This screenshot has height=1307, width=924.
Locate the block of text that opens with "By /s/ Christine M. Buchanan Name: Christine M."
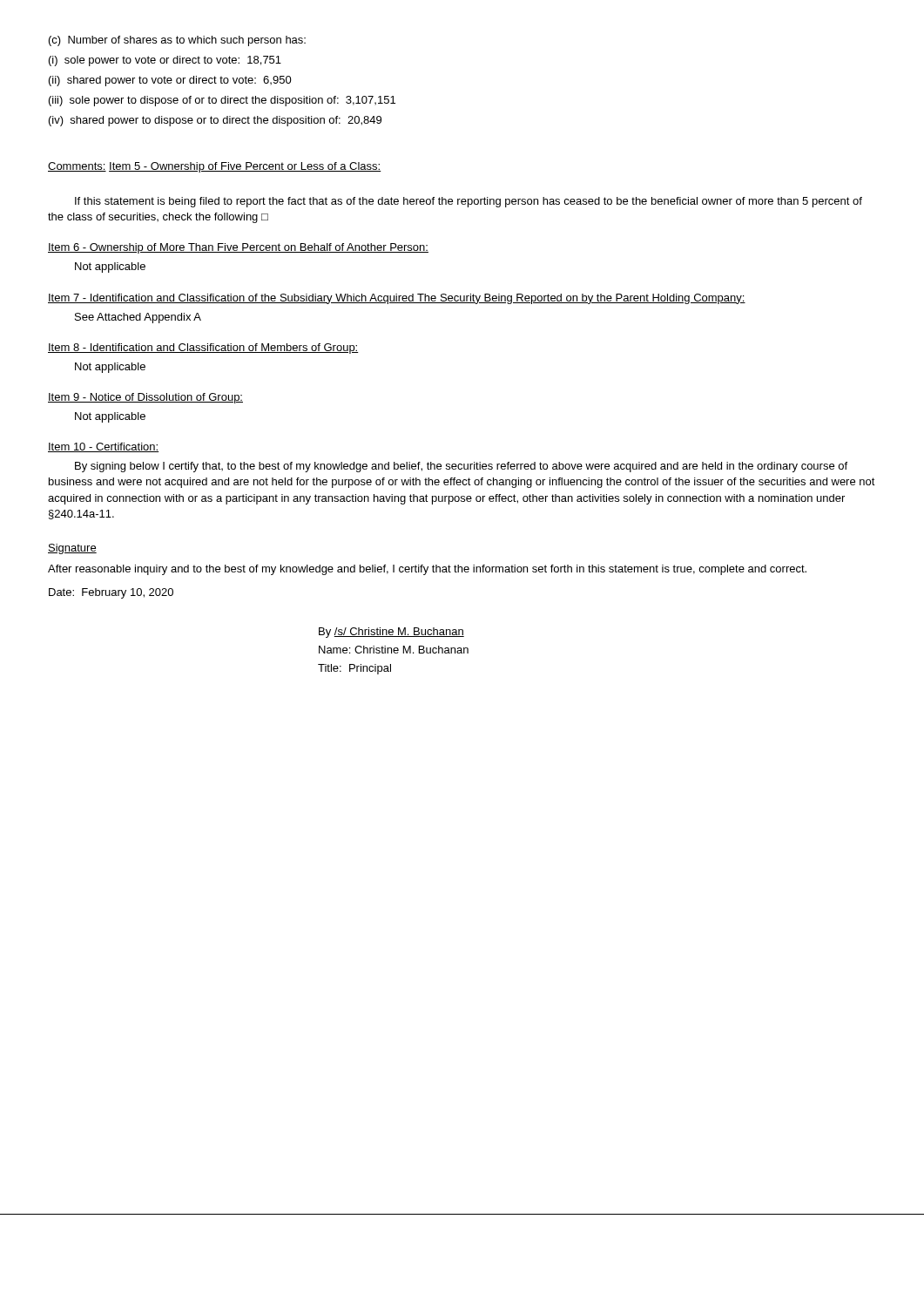coord(393,649)
